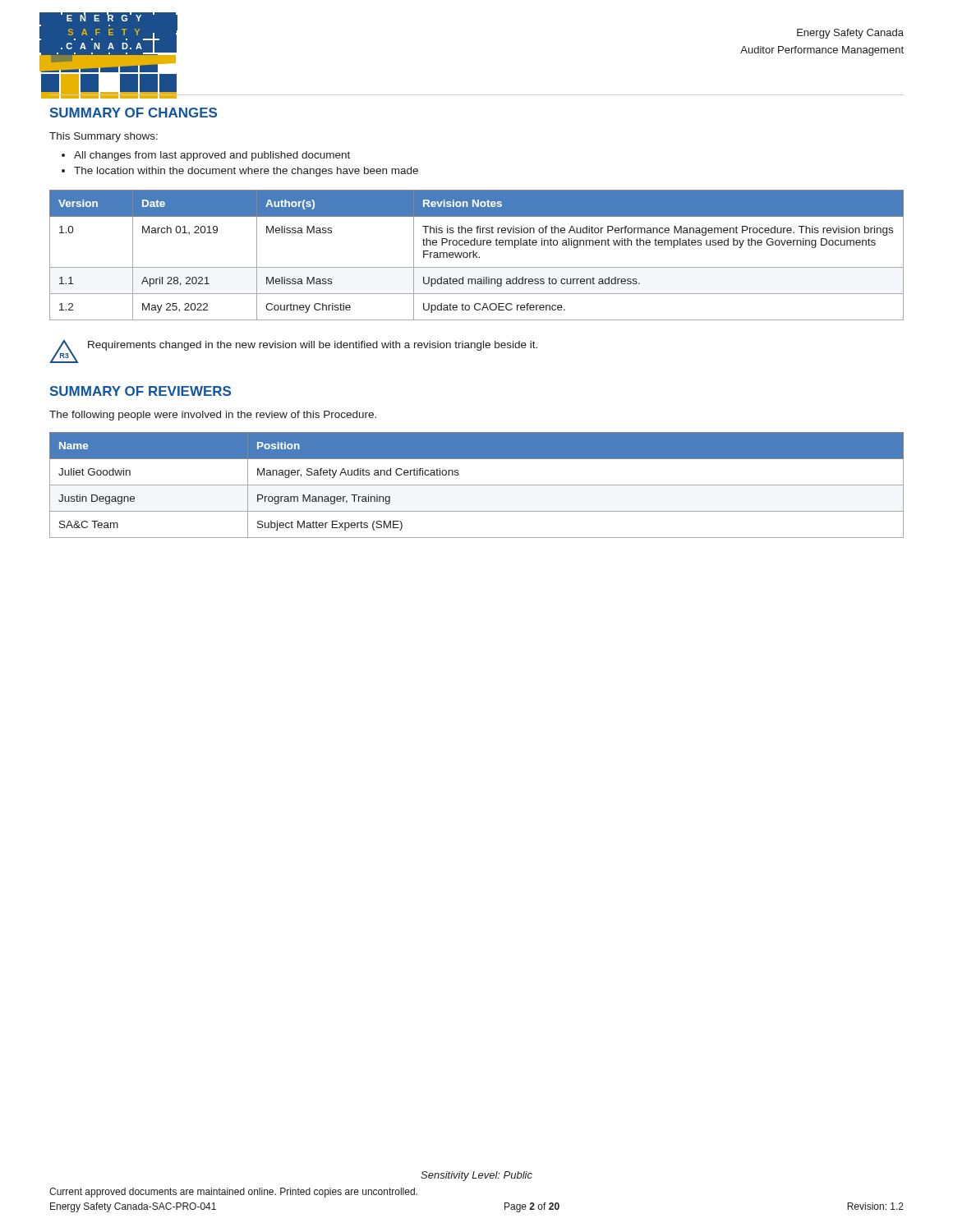Select the block starting "This Summary shows:"

click(x=104, y=136)
